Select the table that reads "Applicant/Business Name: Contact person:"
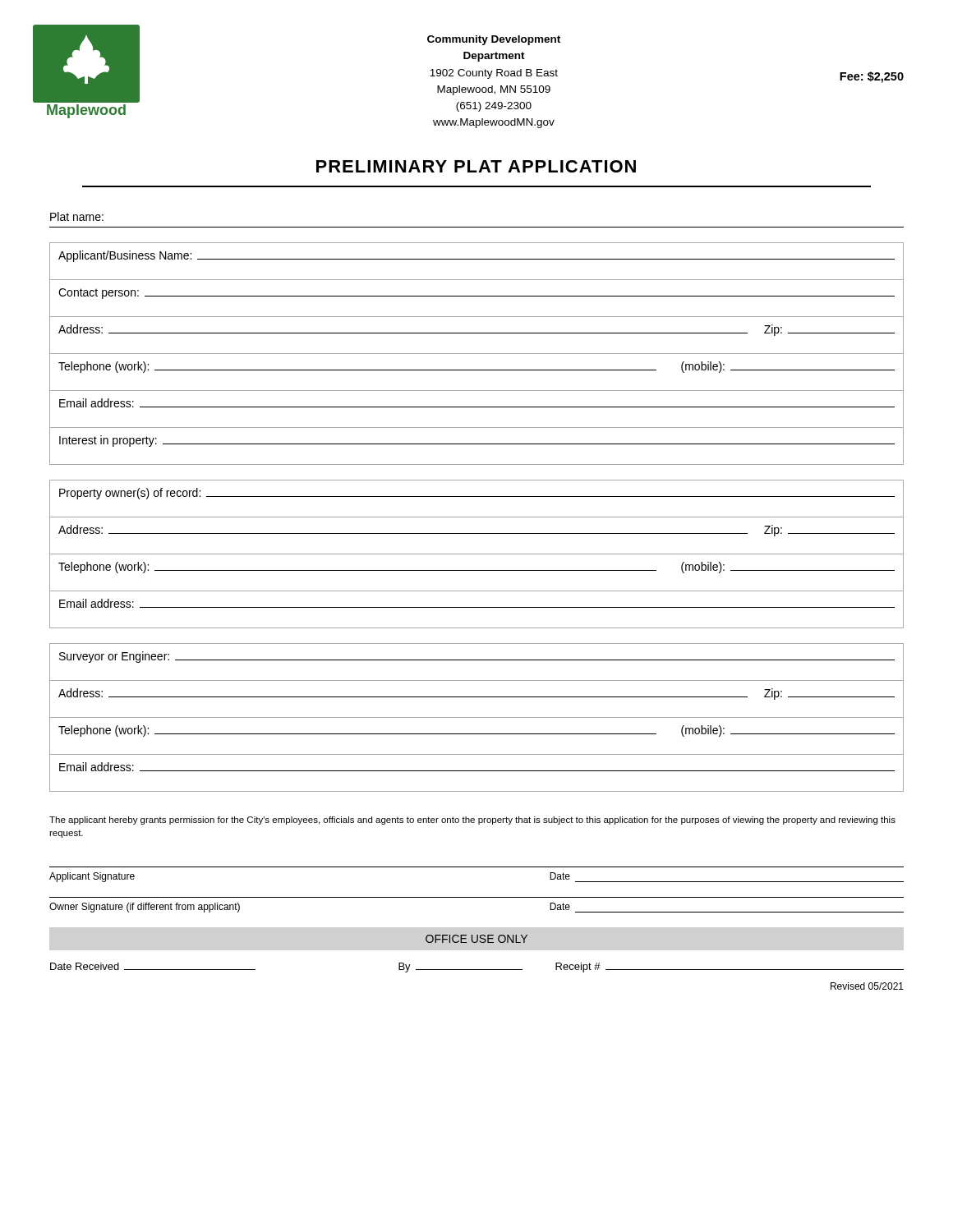 point(476,353)
